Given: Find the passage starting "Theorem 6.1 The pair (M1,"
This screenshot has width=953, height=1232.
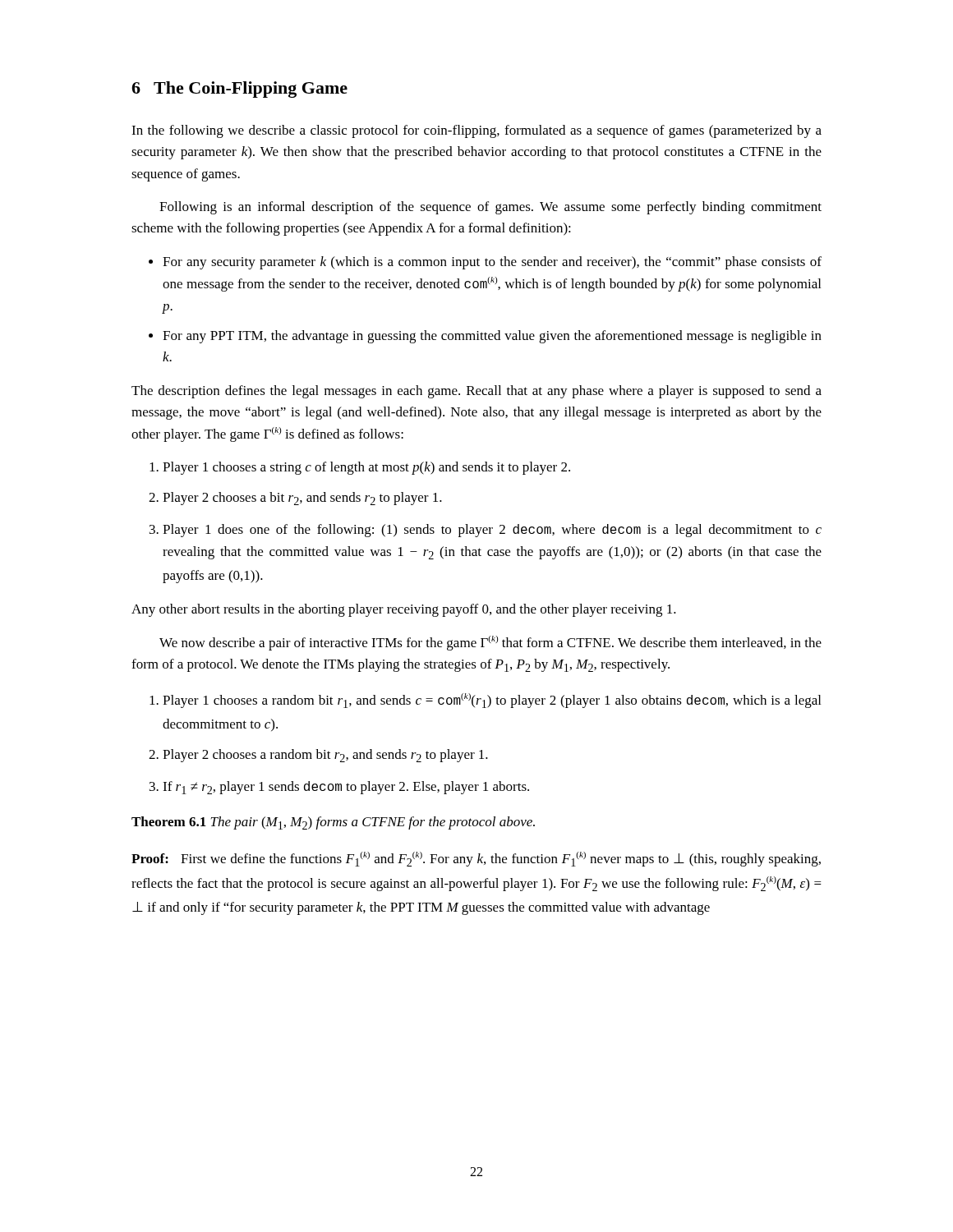Looking at the screenshot, I should pyautogui.click(x=476, y=824).
